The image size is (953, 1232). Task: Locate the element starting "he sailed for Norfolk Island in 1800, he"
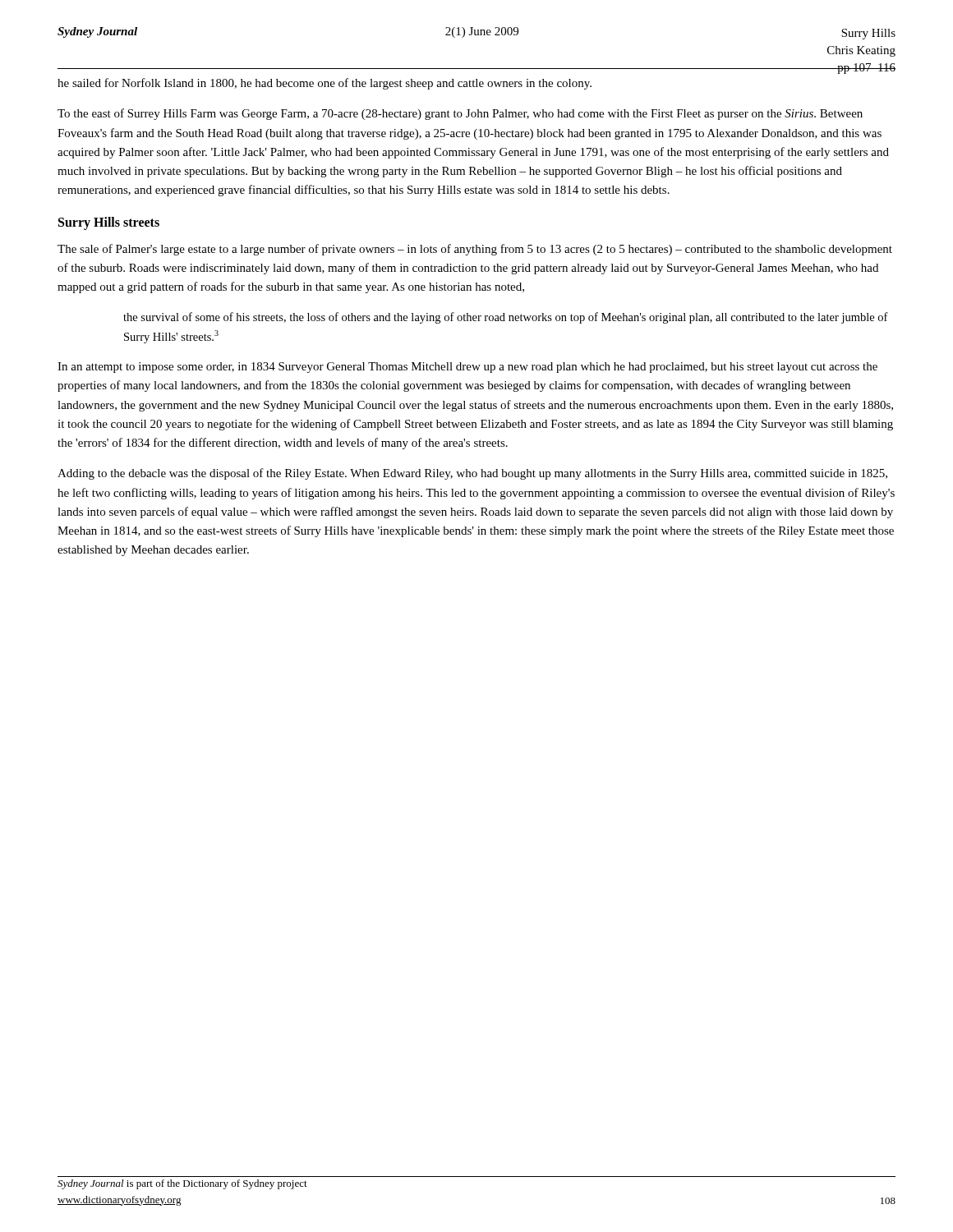click(476, 83)
